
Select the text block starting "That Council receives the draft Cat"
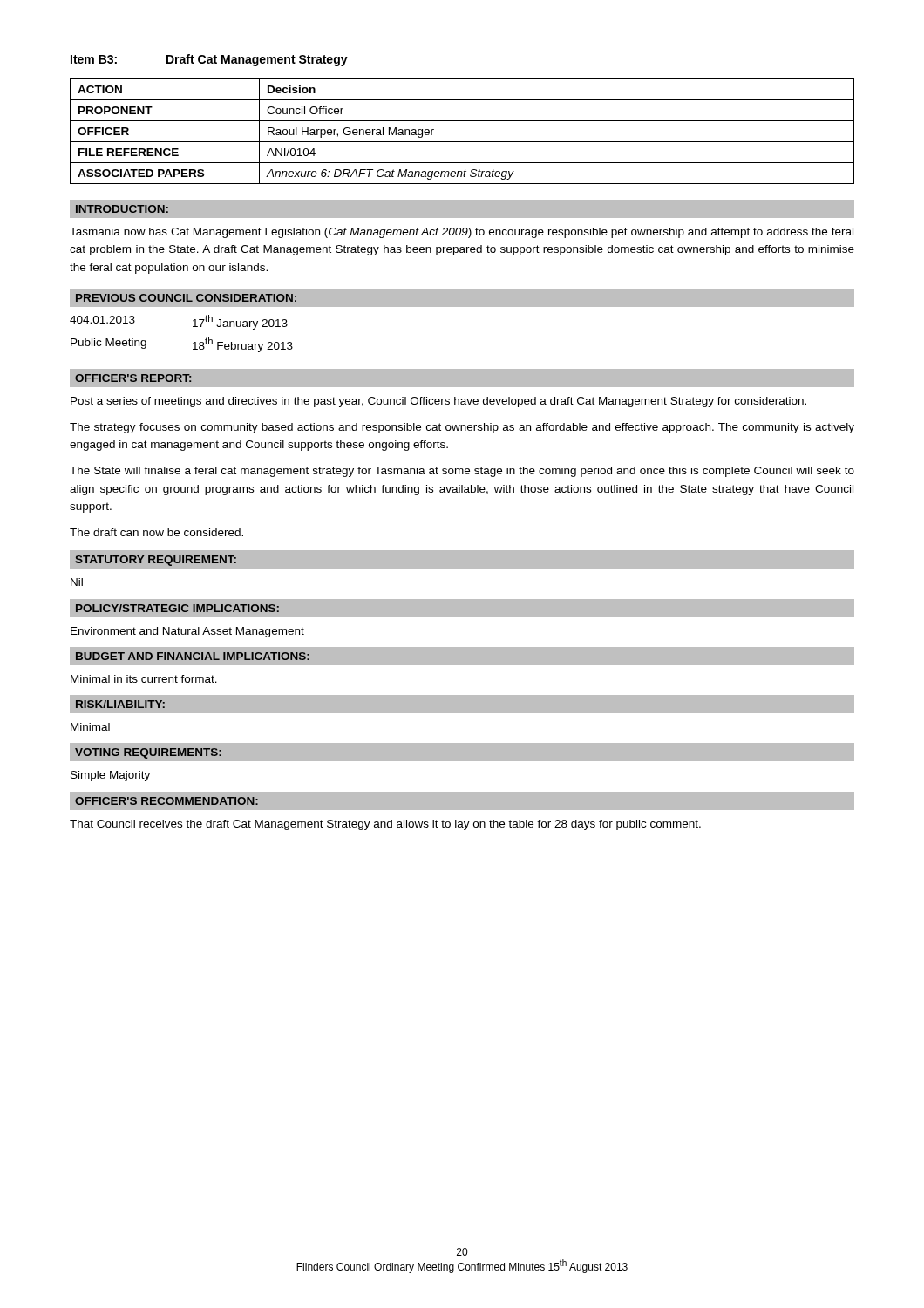click(386, 823)
